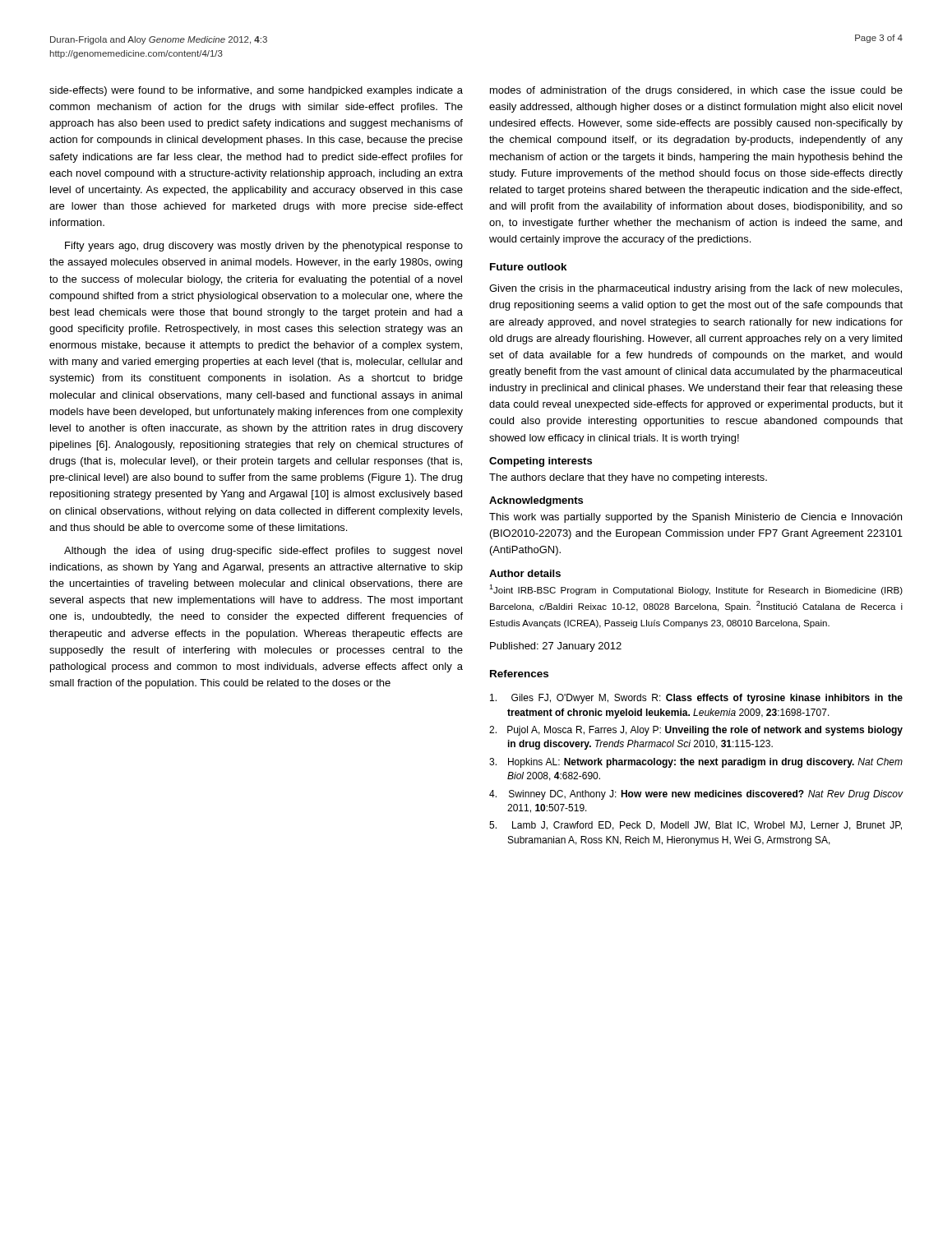The image size is (952, 1233).
Task: Click the passage that begins "Author details 1Joint IRB-BSC Program in"
Action: click(x=696, y=598)
